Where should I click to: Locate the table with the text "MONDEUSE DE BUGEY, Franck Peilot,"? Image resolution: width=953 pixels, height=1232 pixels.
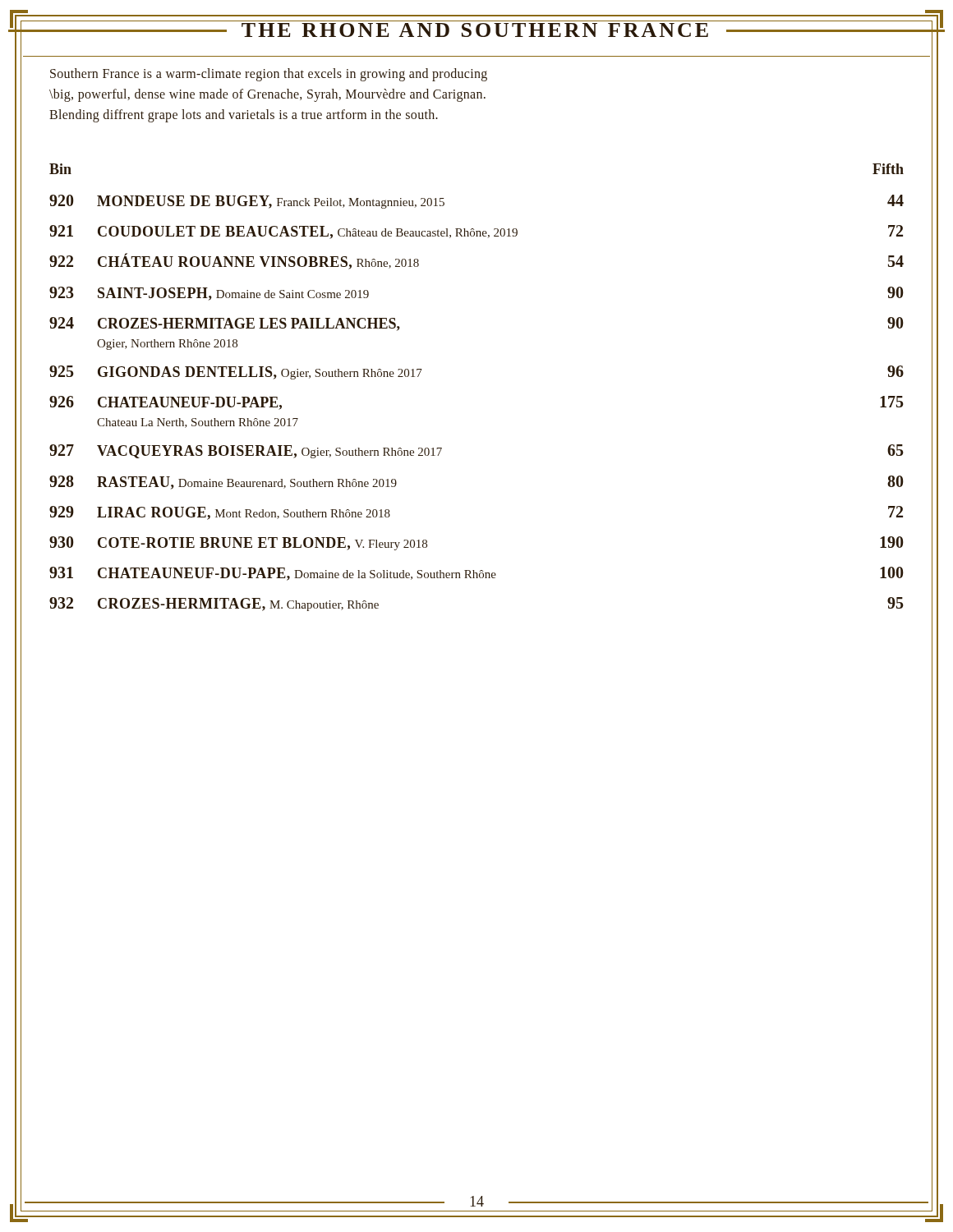[476, 388]
